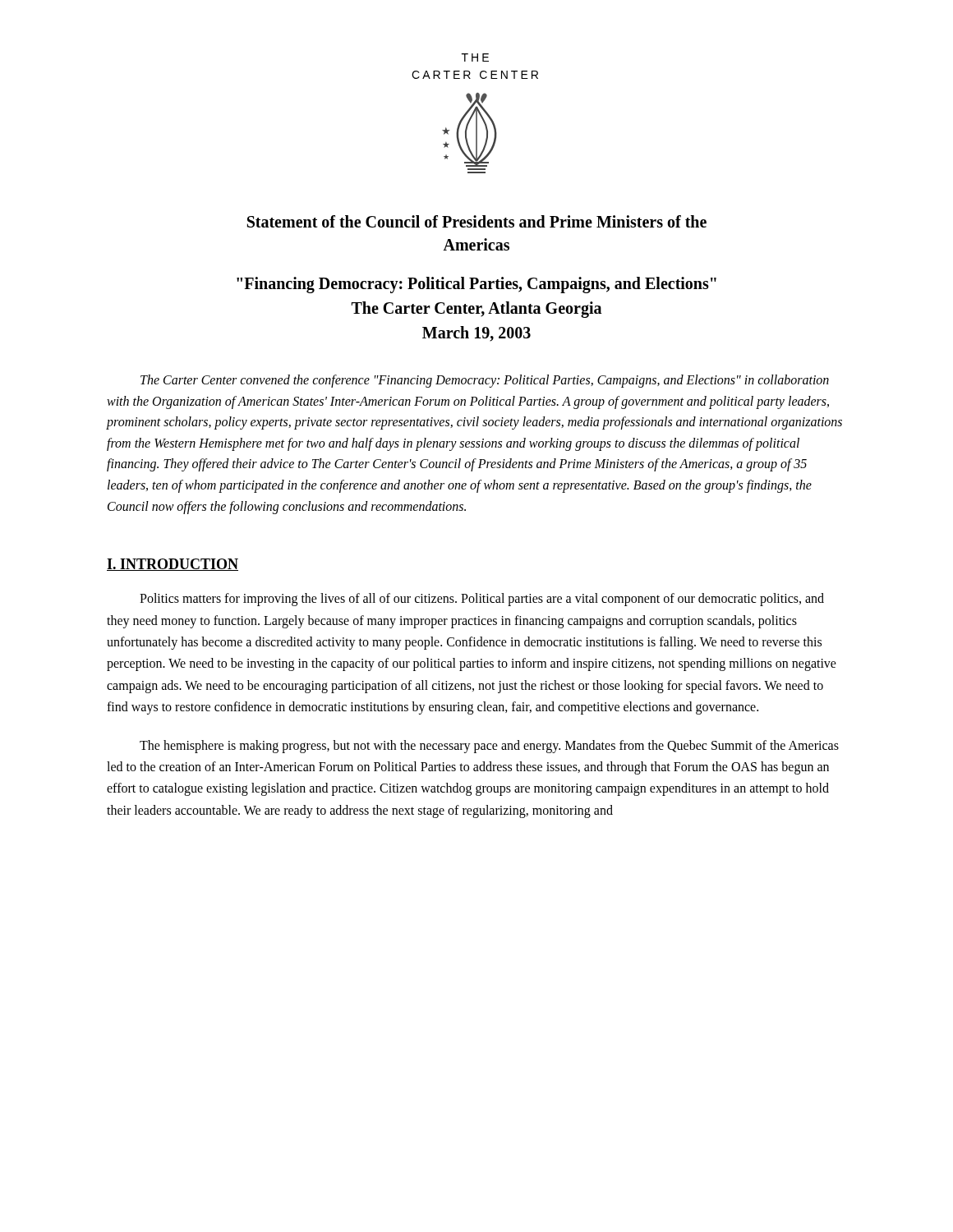This screenshot has height=1232, width=953.
Task: Locate the block of text that opens with "The hemisphere is making progress, but"
Action: 473,777
